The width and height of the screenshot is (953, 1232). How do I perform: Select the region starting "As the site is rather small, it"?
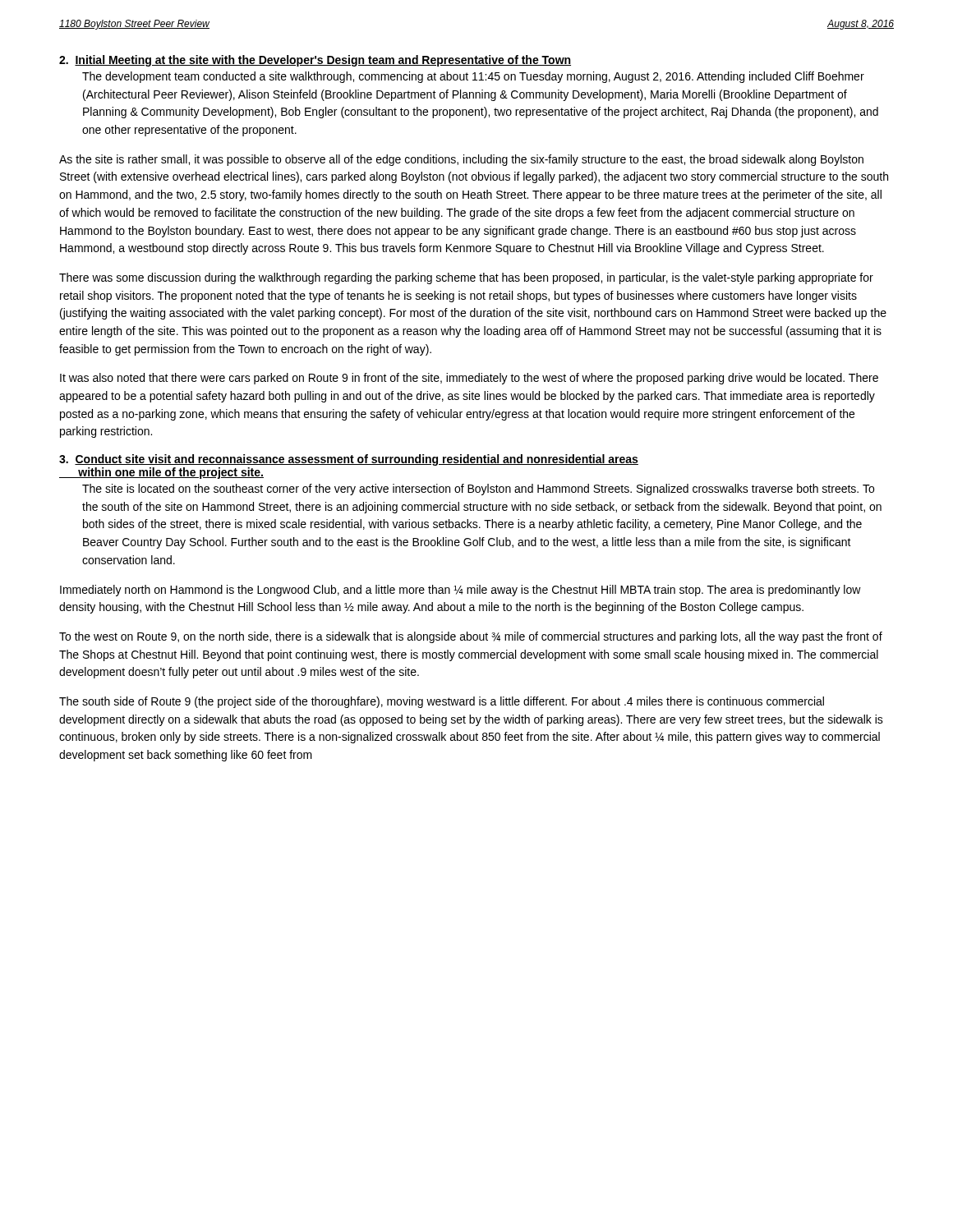tap(474, 204)
